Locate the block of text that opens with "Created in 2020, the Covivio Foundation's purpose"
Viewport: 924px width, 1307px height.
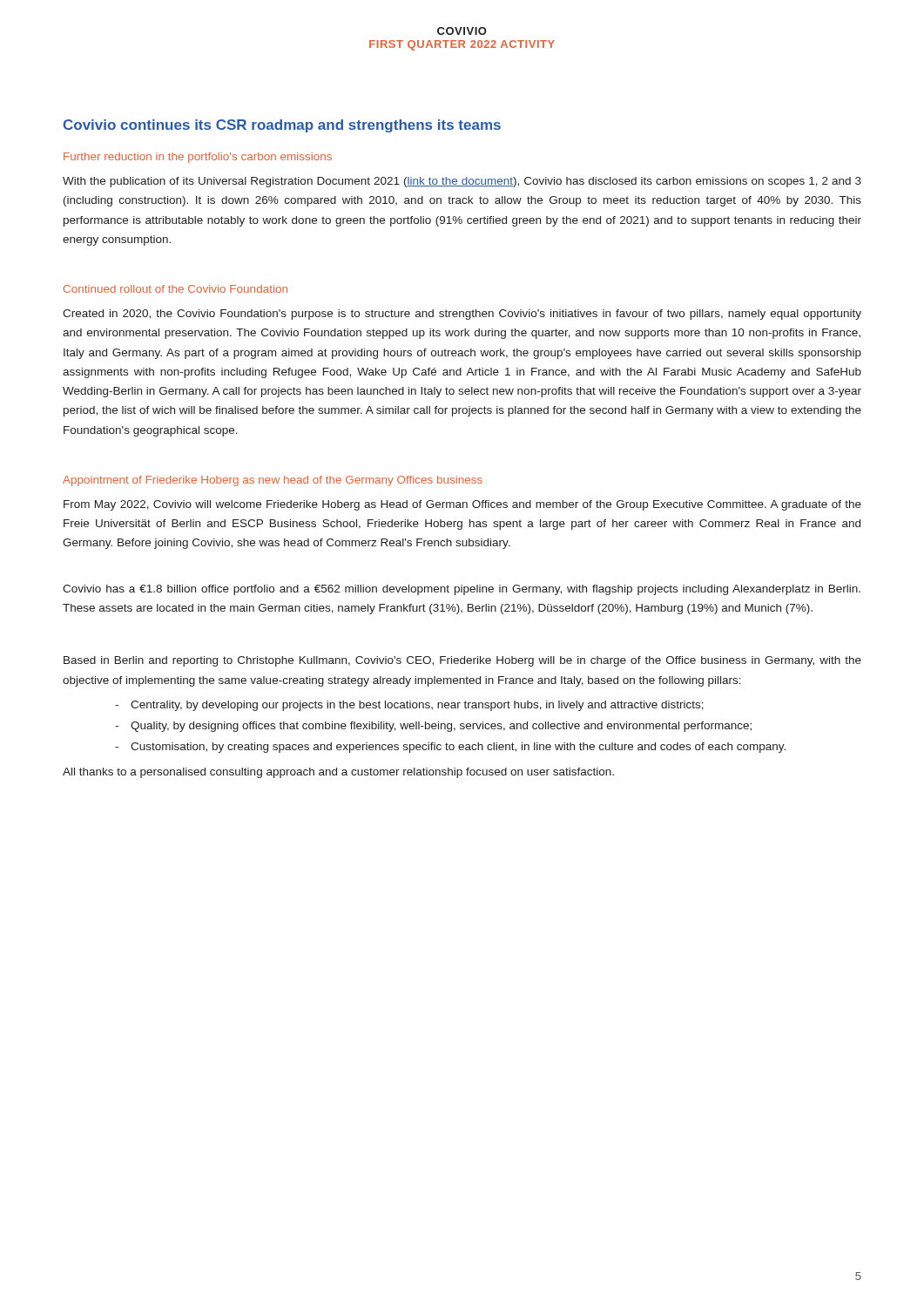[462, 372]
